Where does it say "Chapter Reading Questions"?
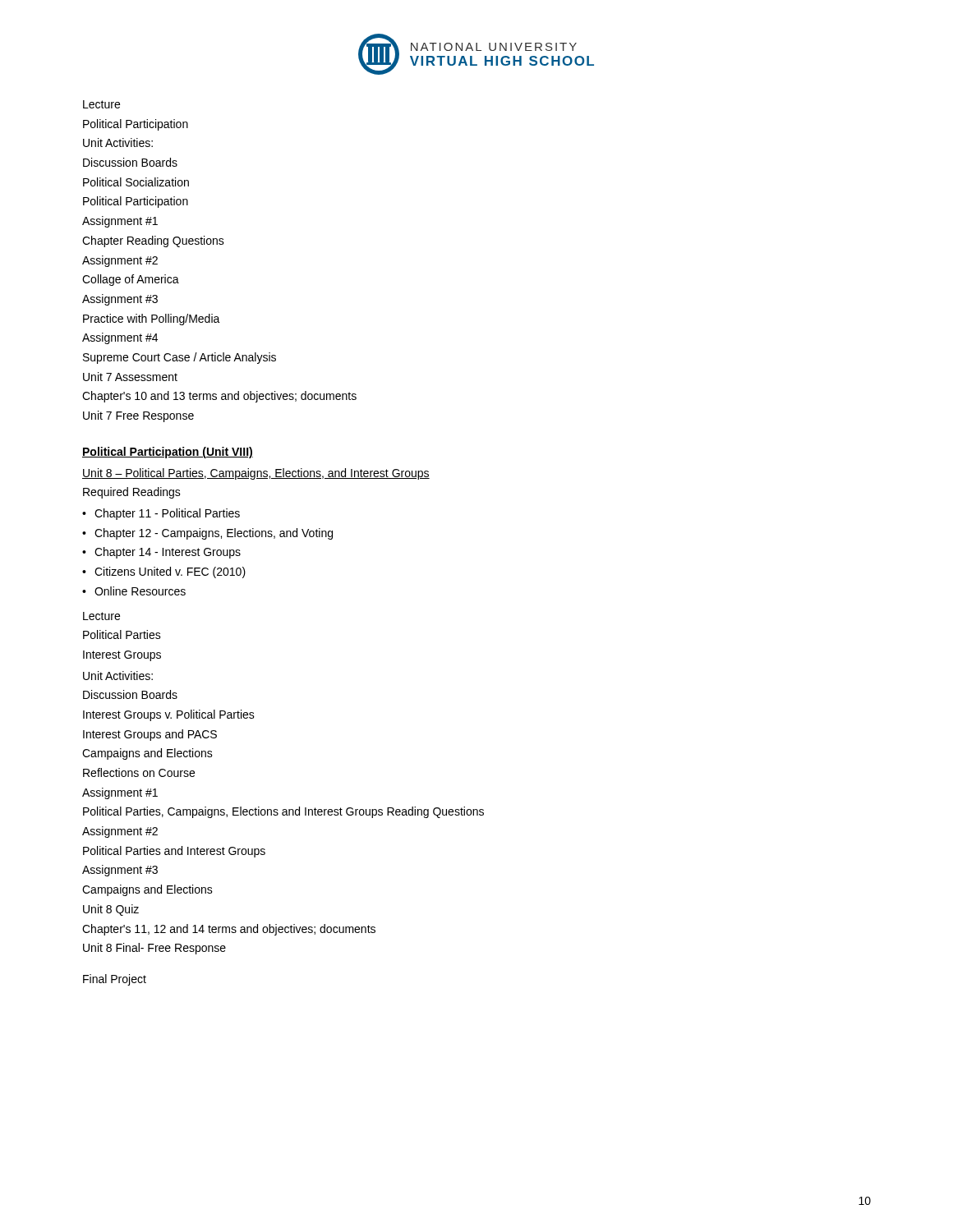The image size is (953, 1232). tap(153, 240)
